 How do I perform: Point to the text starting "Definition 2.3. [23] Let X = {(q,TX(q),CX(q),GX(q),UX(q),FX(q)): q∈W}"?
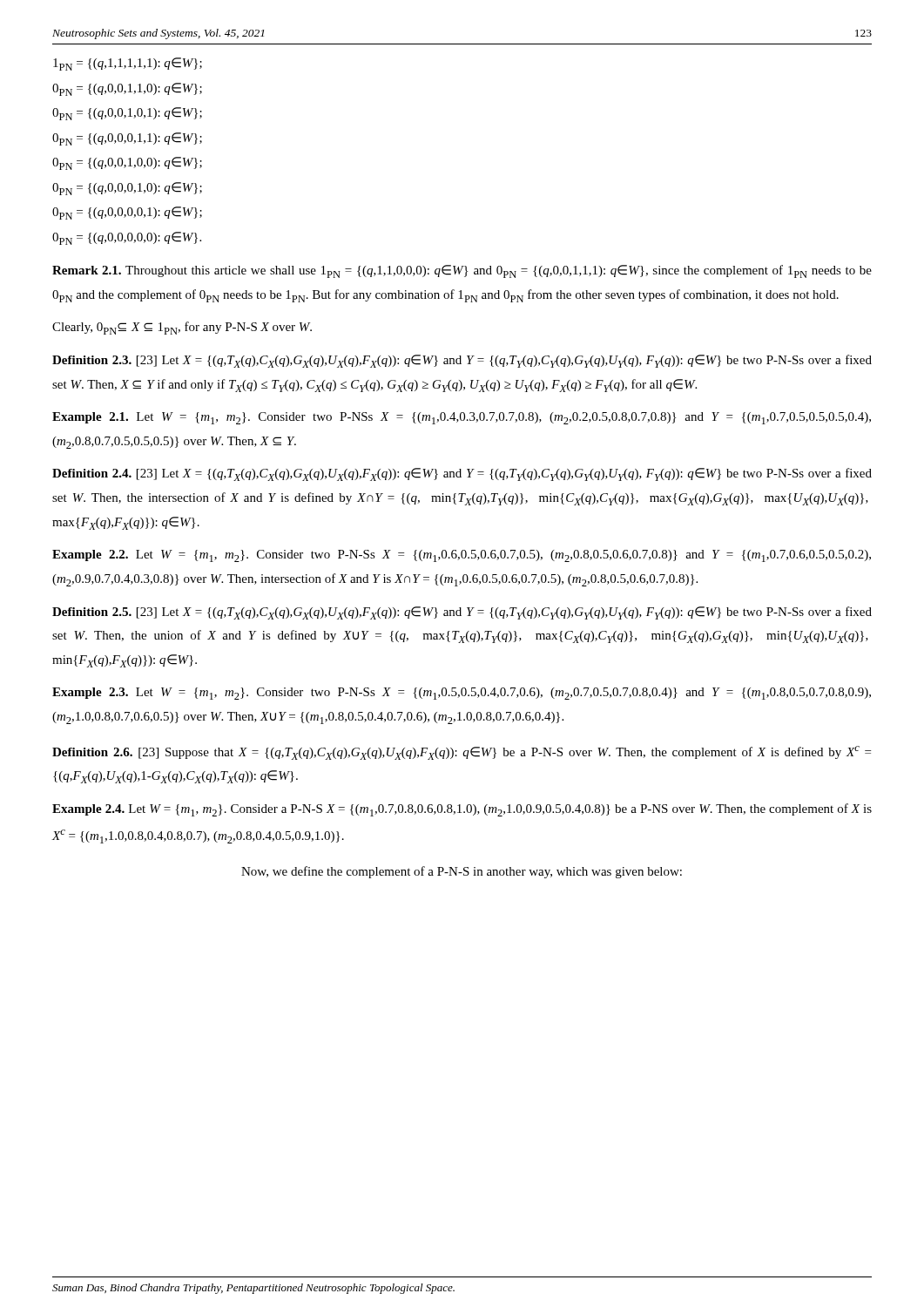coord(462,374)
